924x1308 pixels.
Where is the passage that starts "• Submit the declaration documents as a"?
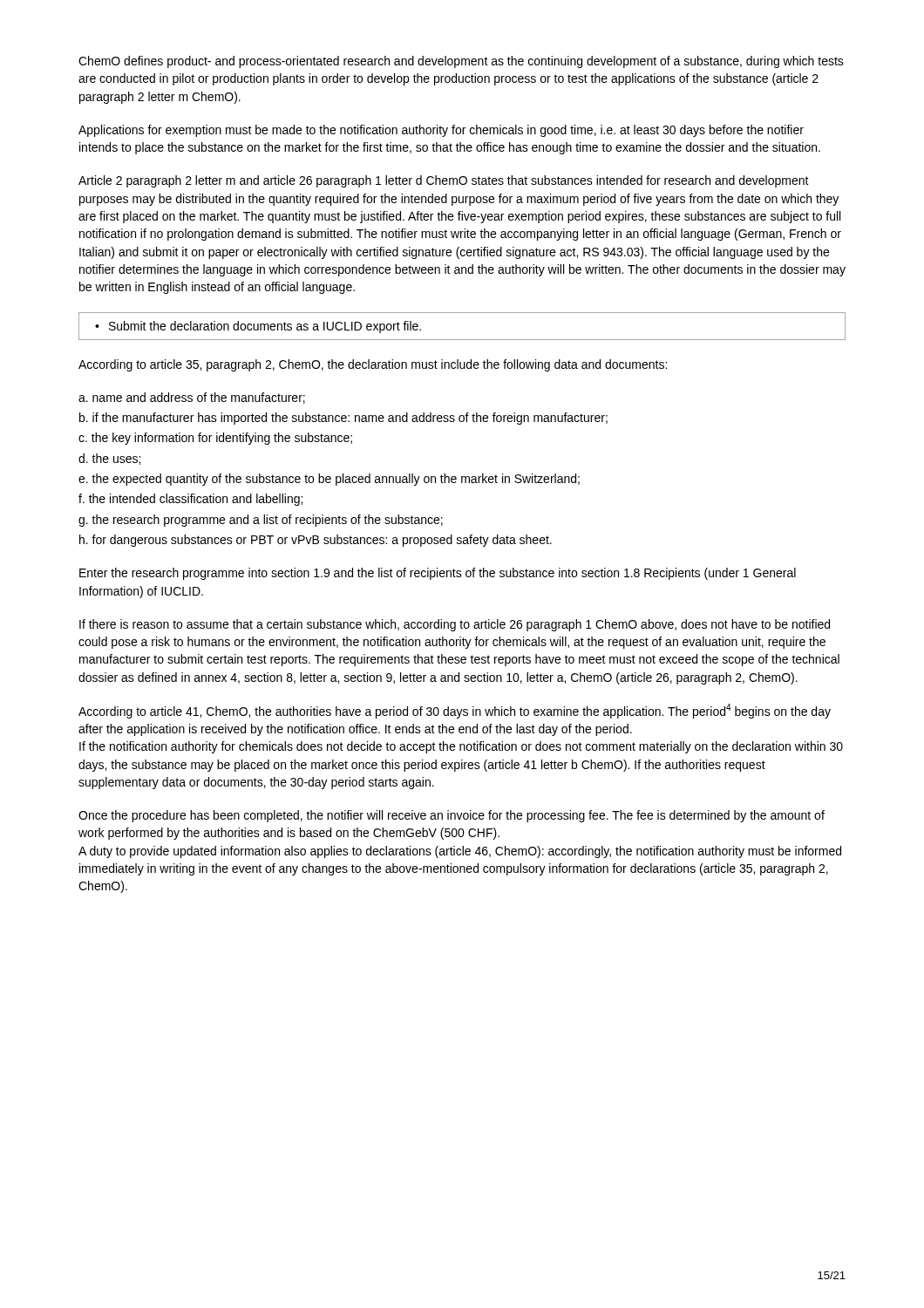(x=259, y=326)
